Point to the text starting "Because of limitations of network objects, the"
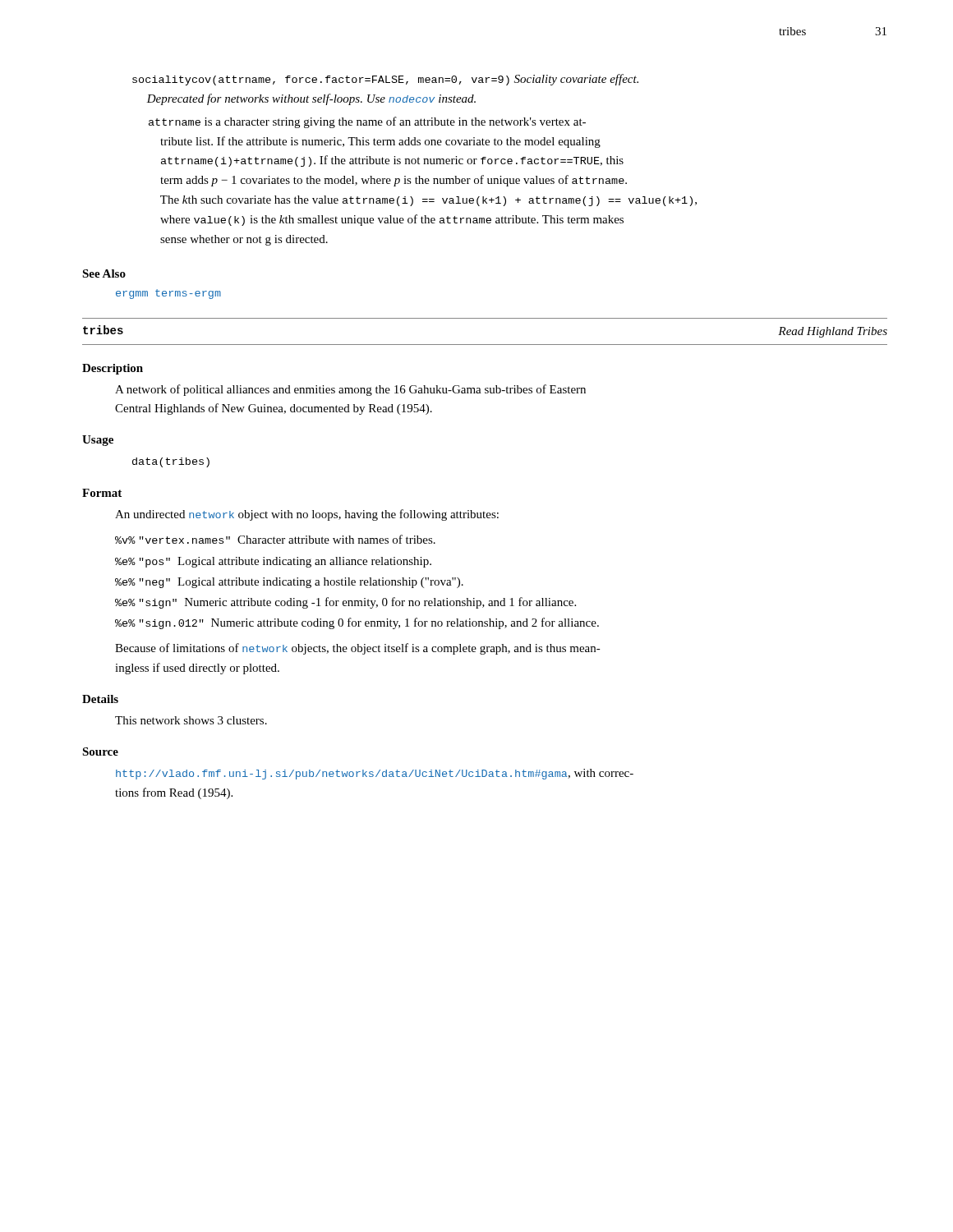The width and height of the screenshot is (953, 1232). tap(358, 658)
